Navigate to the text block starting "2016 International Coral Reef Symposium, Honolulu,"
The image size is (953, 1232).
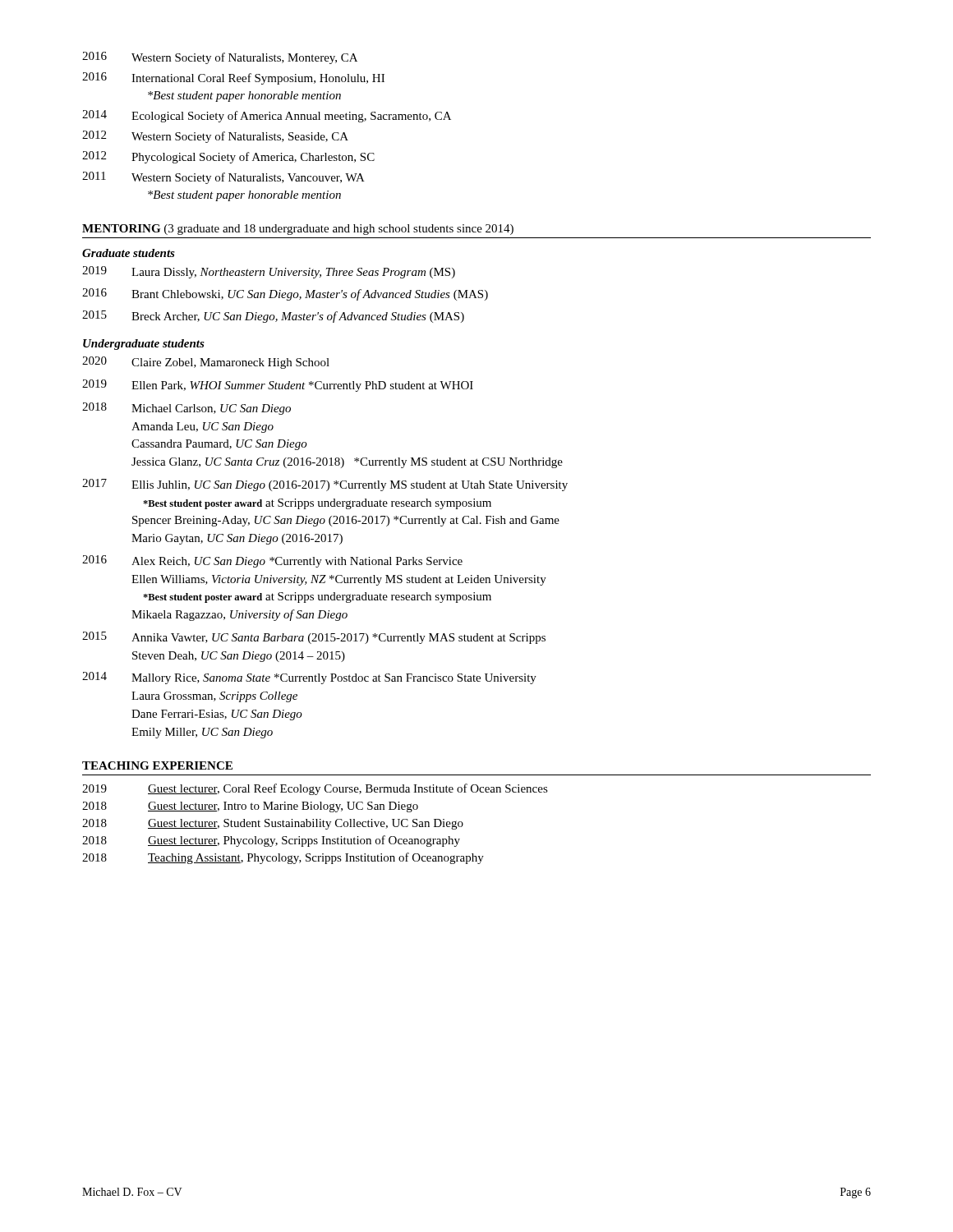click(x=233, y=78)
